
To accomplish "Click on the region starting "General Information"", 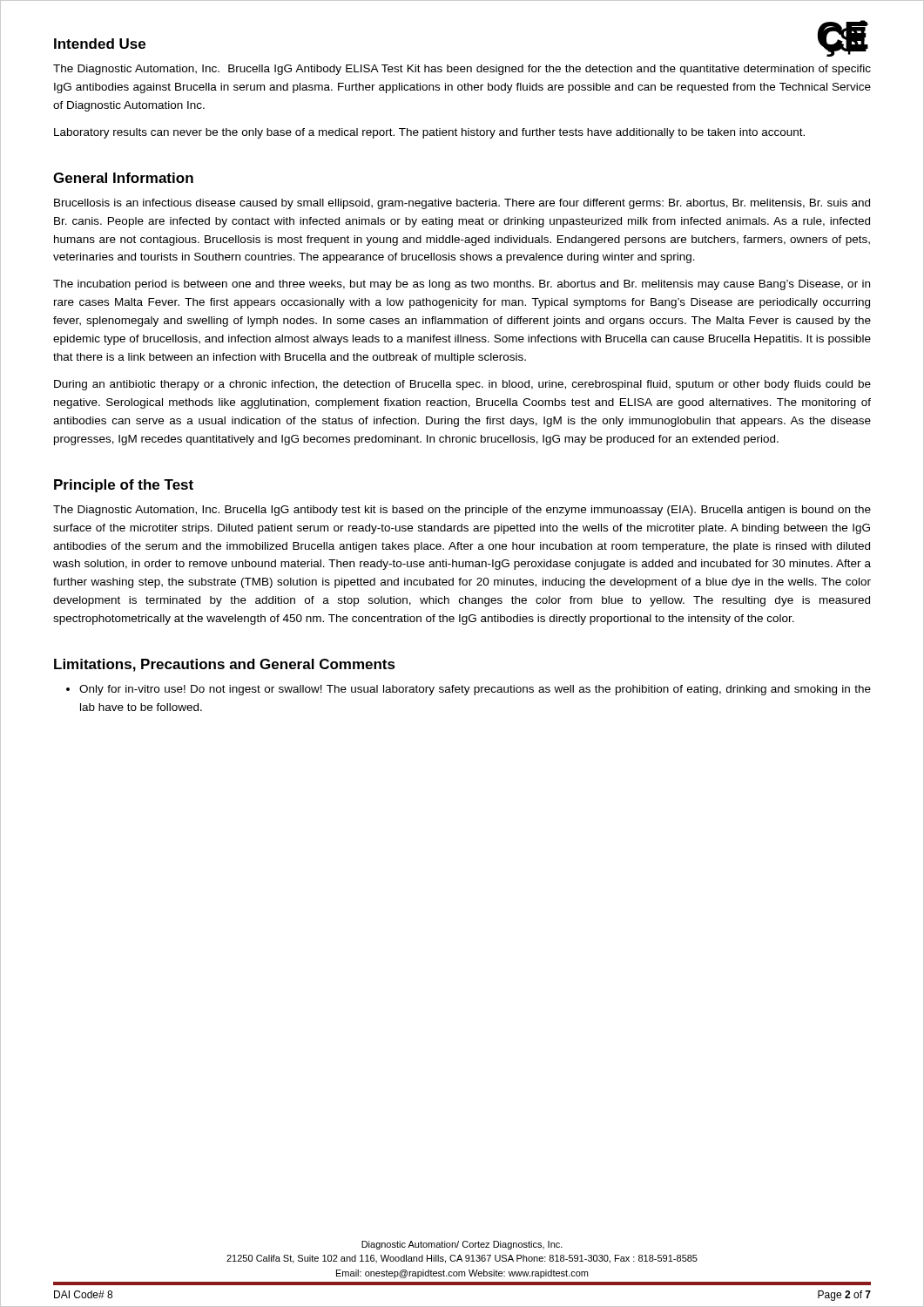I will click(x=123, y=178).
